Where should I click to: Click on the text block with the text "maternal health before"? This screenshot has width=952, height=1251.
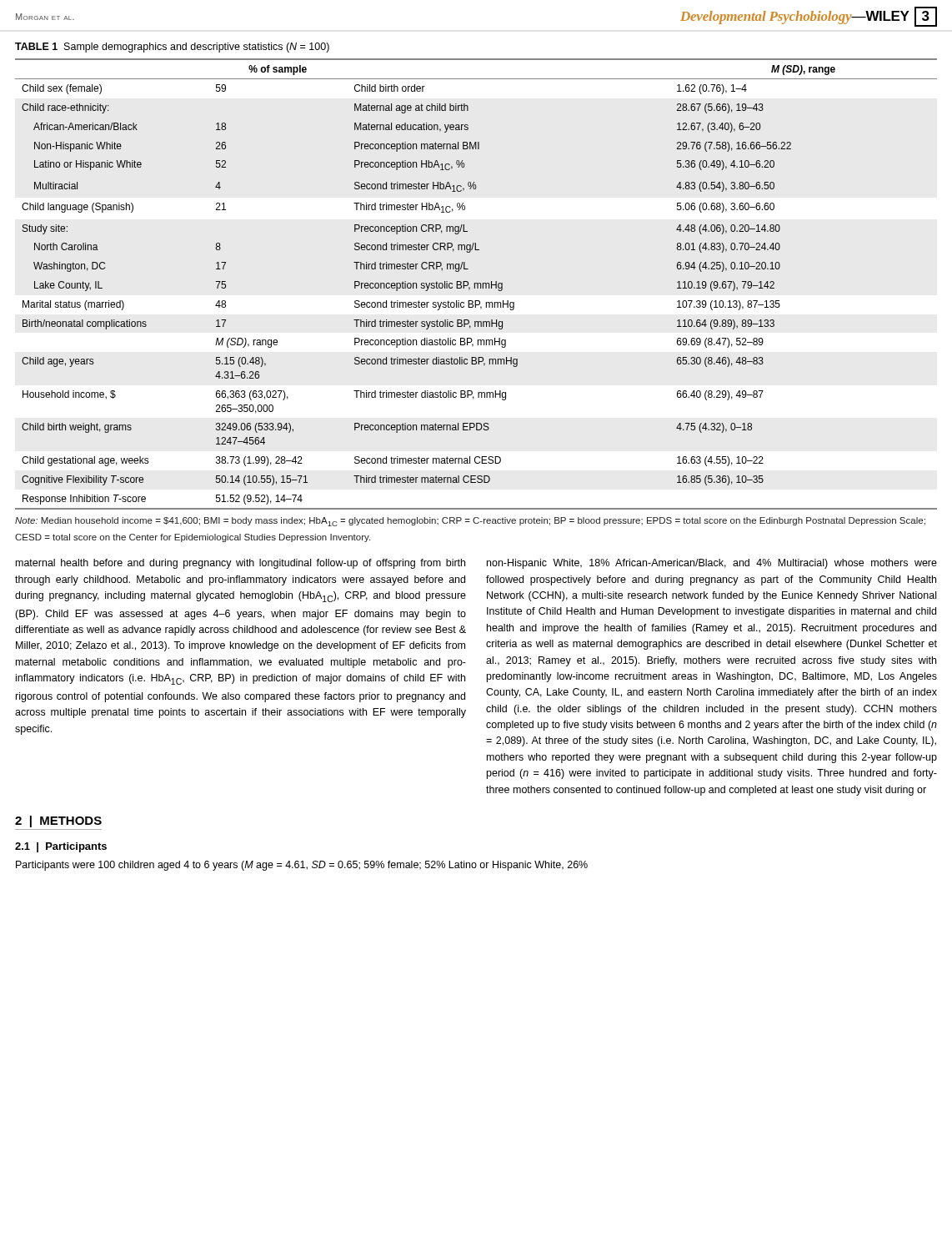tap(241, 646)
